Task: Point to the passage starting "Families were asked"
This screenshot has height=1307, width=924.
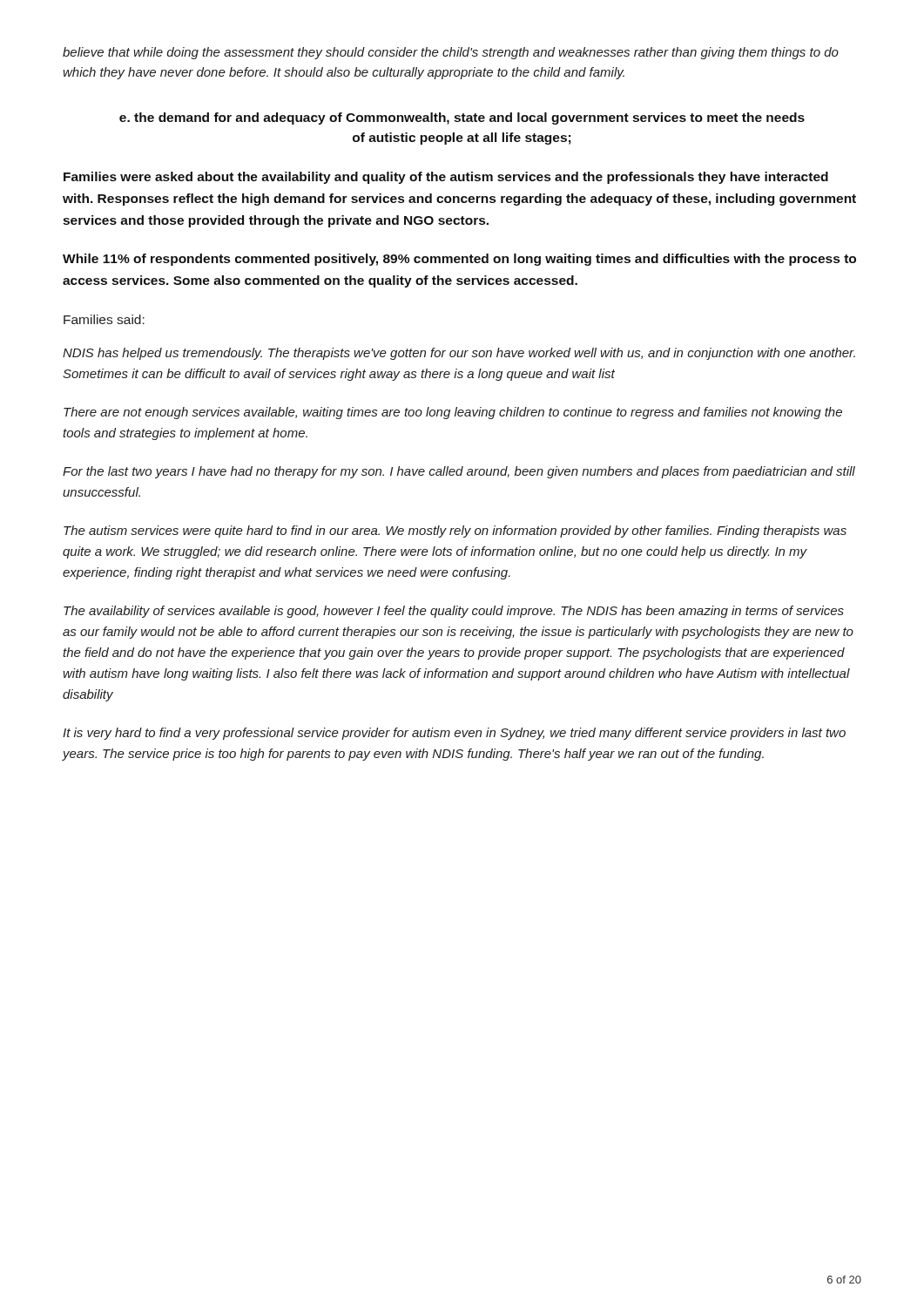Action: tap(462, 199)
